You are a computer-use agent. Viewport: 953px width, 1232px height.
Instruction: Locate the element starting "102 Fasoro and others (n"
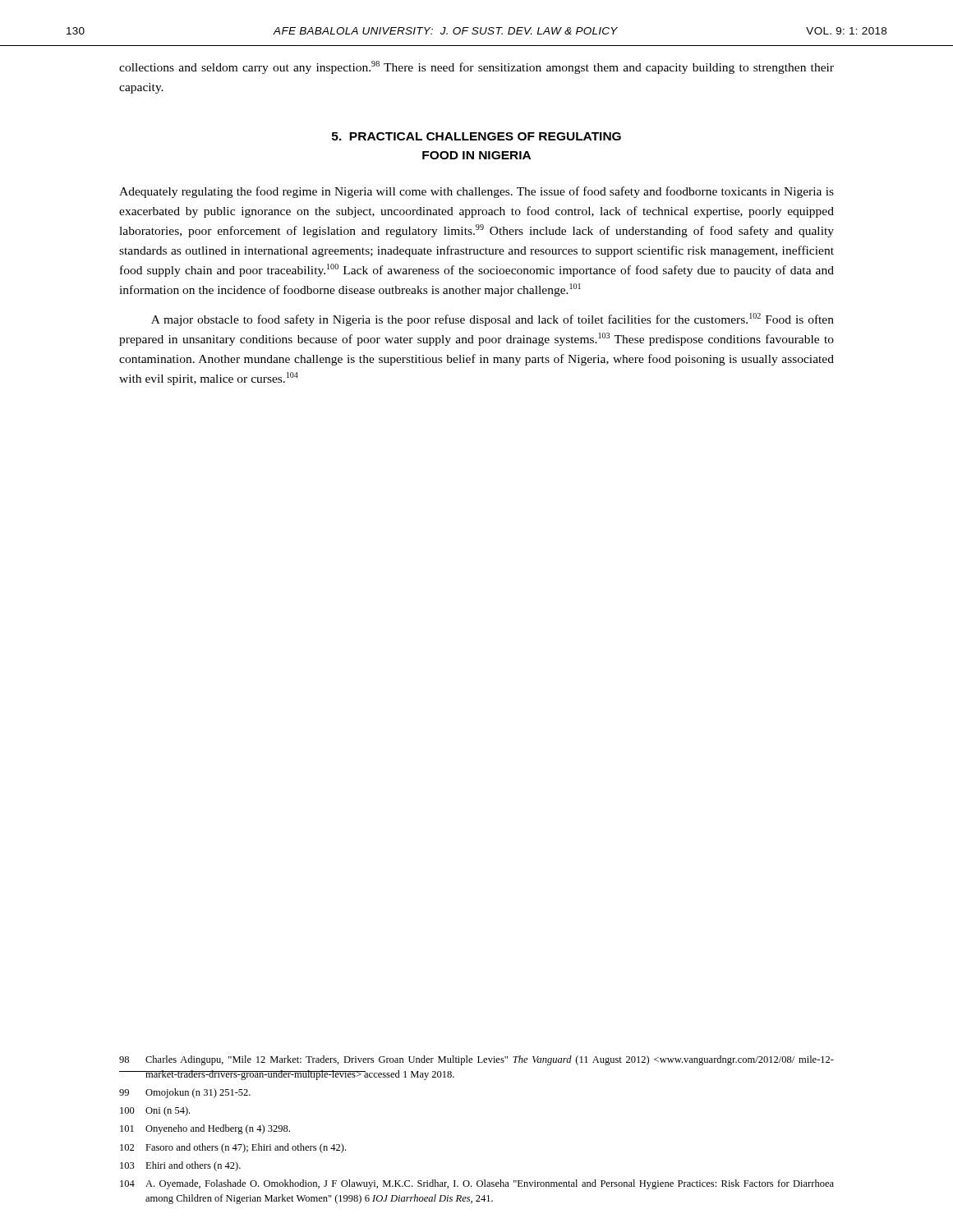tap(233, 1148)
